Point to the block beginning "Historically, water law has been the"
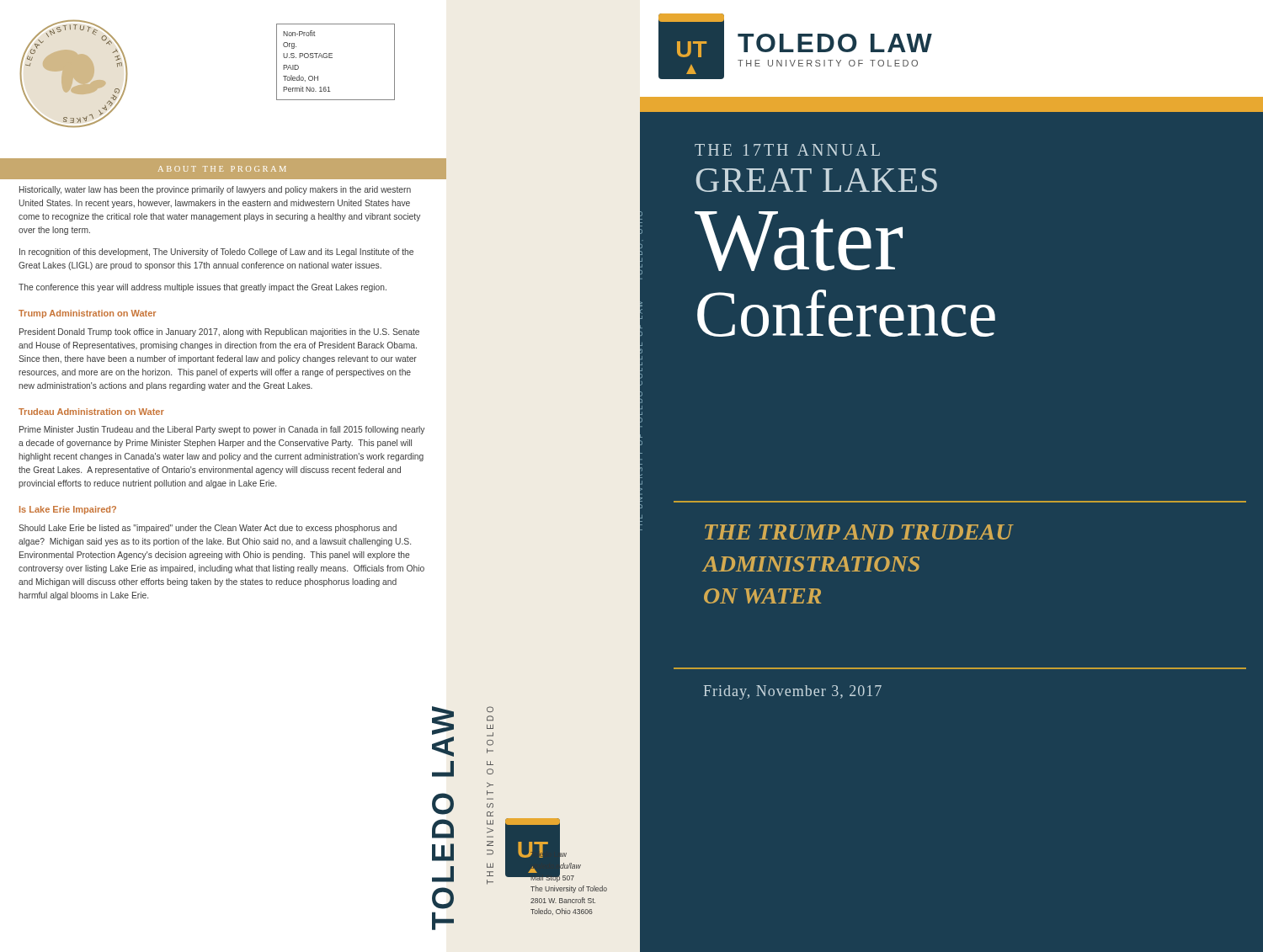1263x952 pixels. [x=220, y=210]
